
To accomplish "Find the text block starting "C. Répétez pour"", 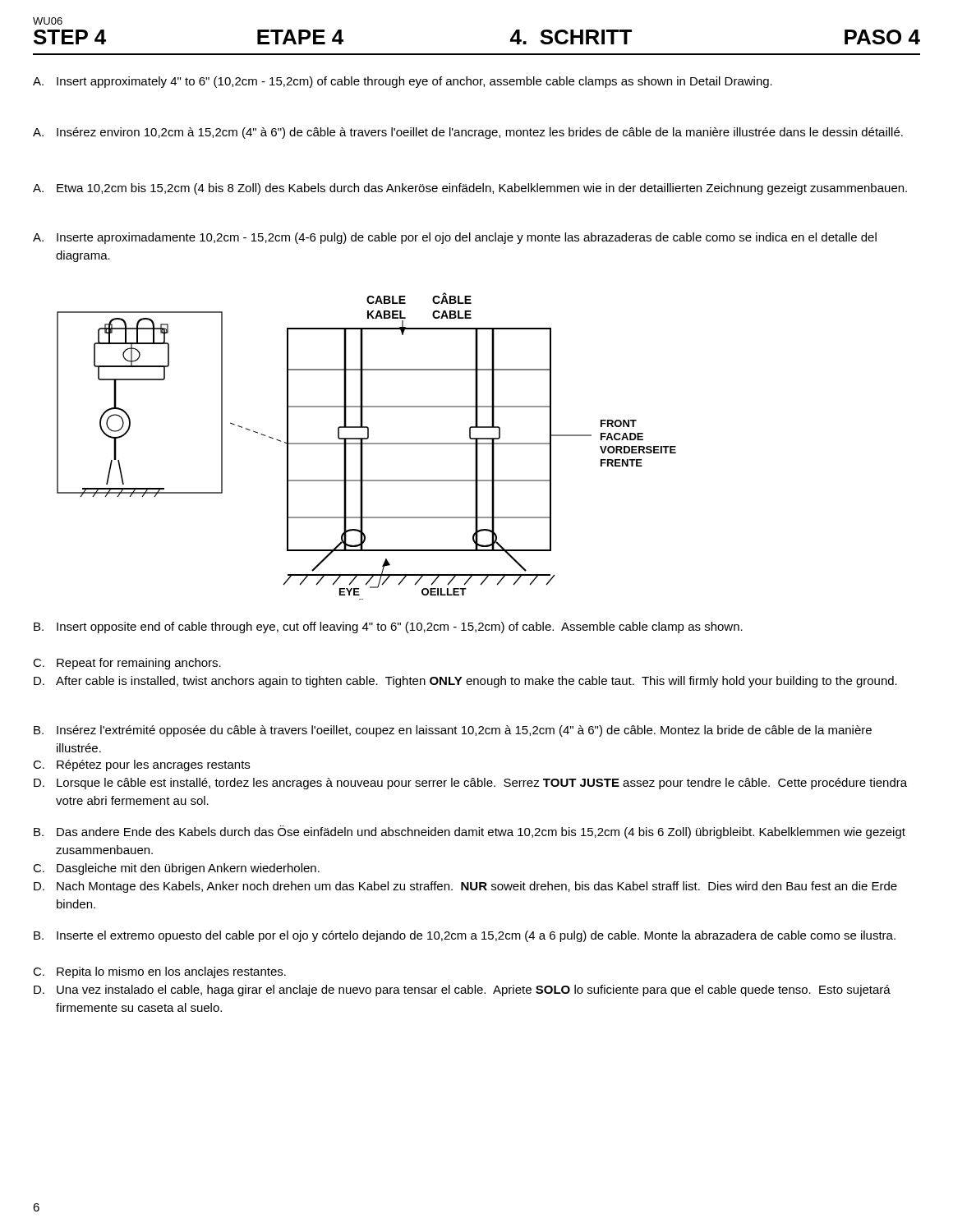I will tap(141, 765).
